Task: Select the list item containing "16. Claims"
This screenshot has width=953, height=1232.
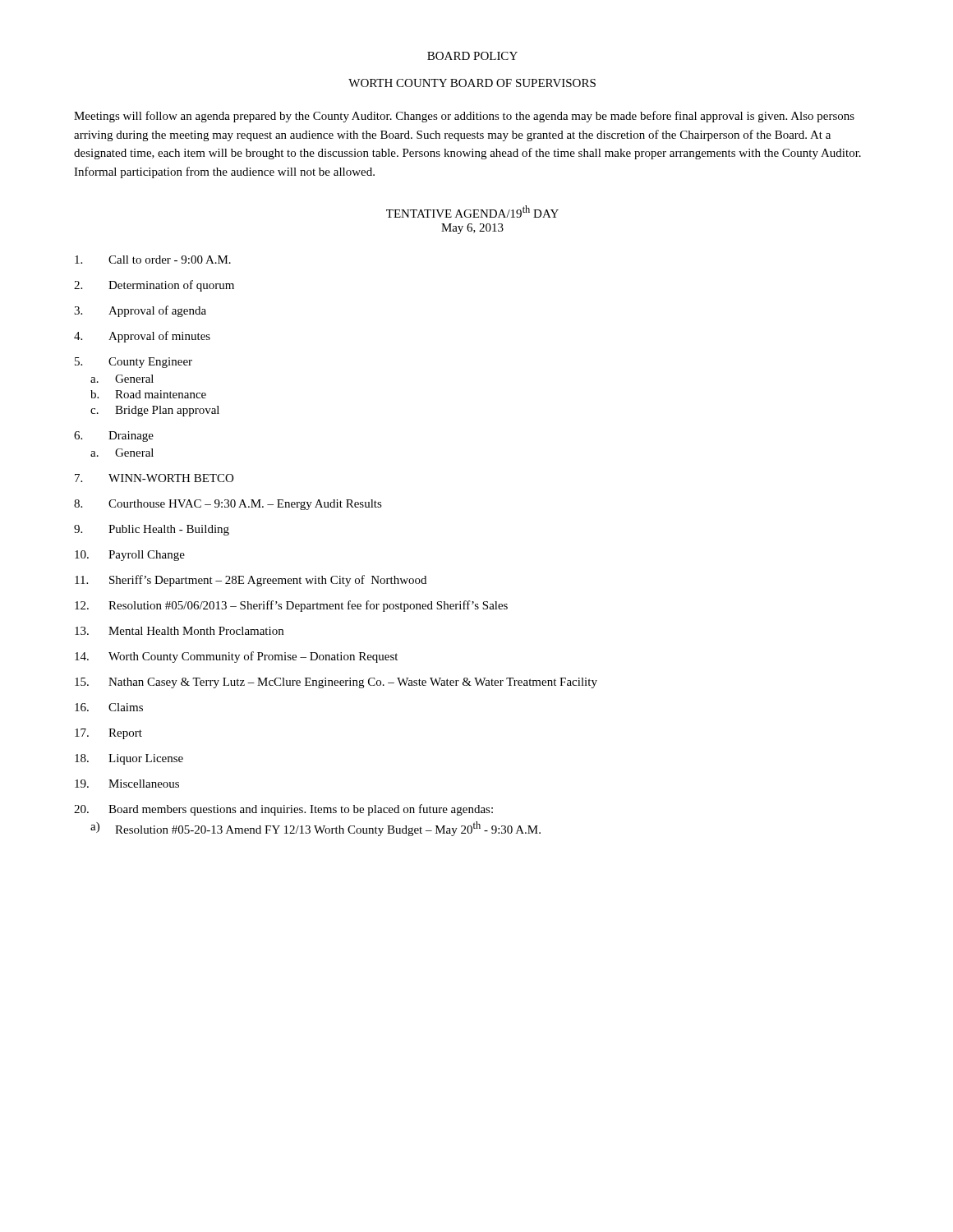Action: (x=109, y=708)
